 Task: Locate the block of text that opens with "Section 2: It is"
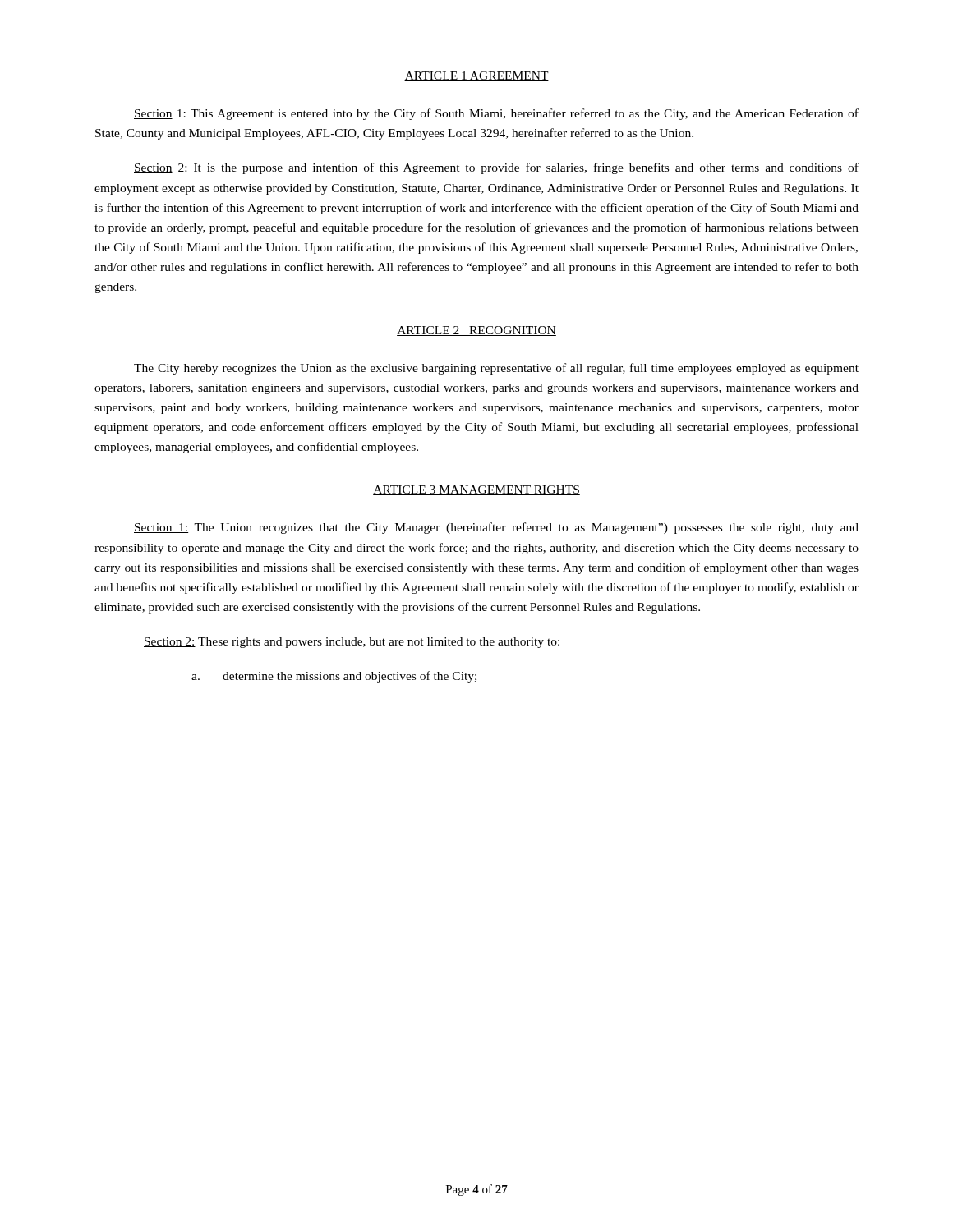pos(476,227)
